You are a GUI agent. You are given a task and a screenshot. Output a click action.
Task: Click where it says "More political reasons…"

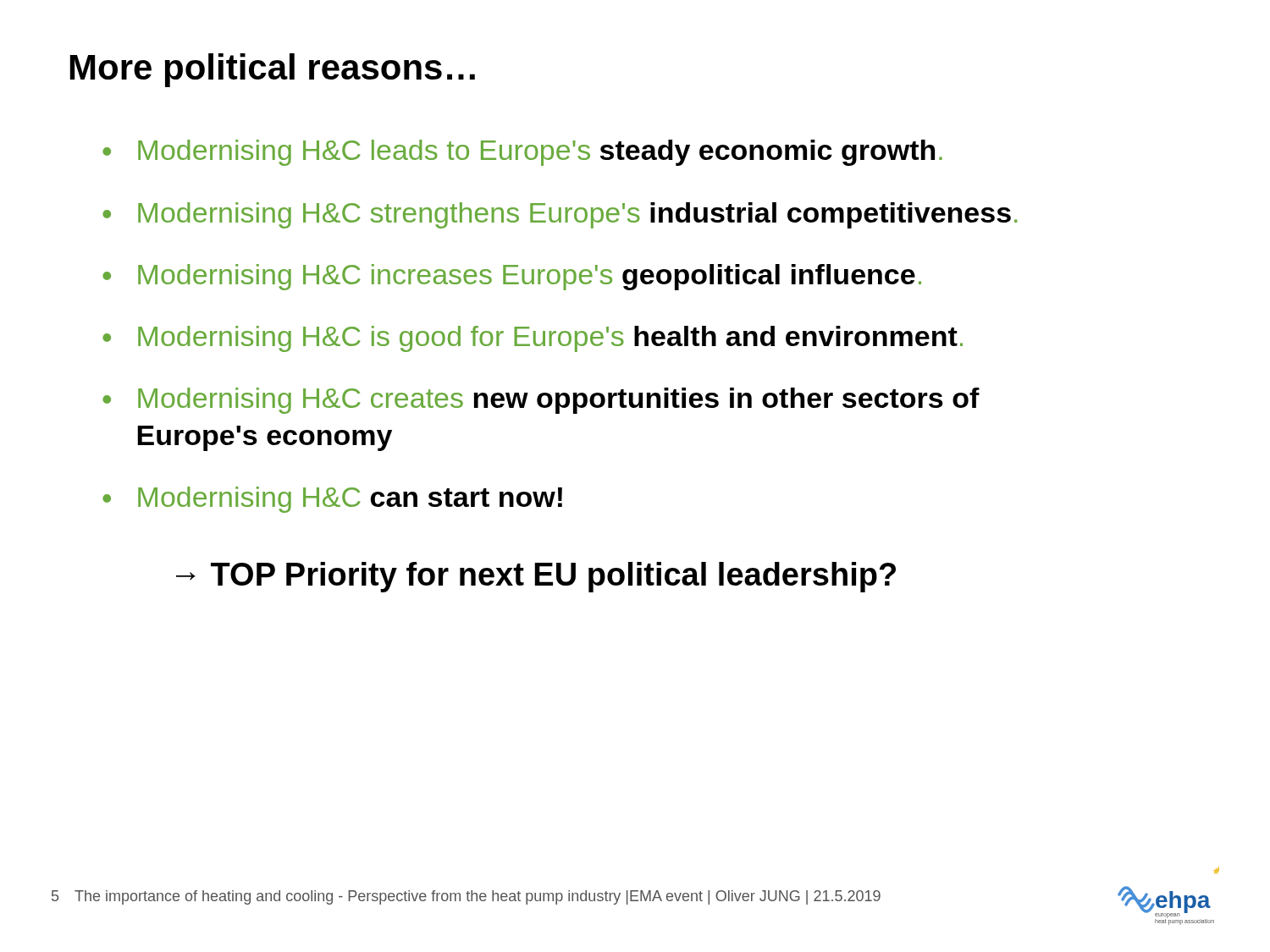(x=273, y=67)
